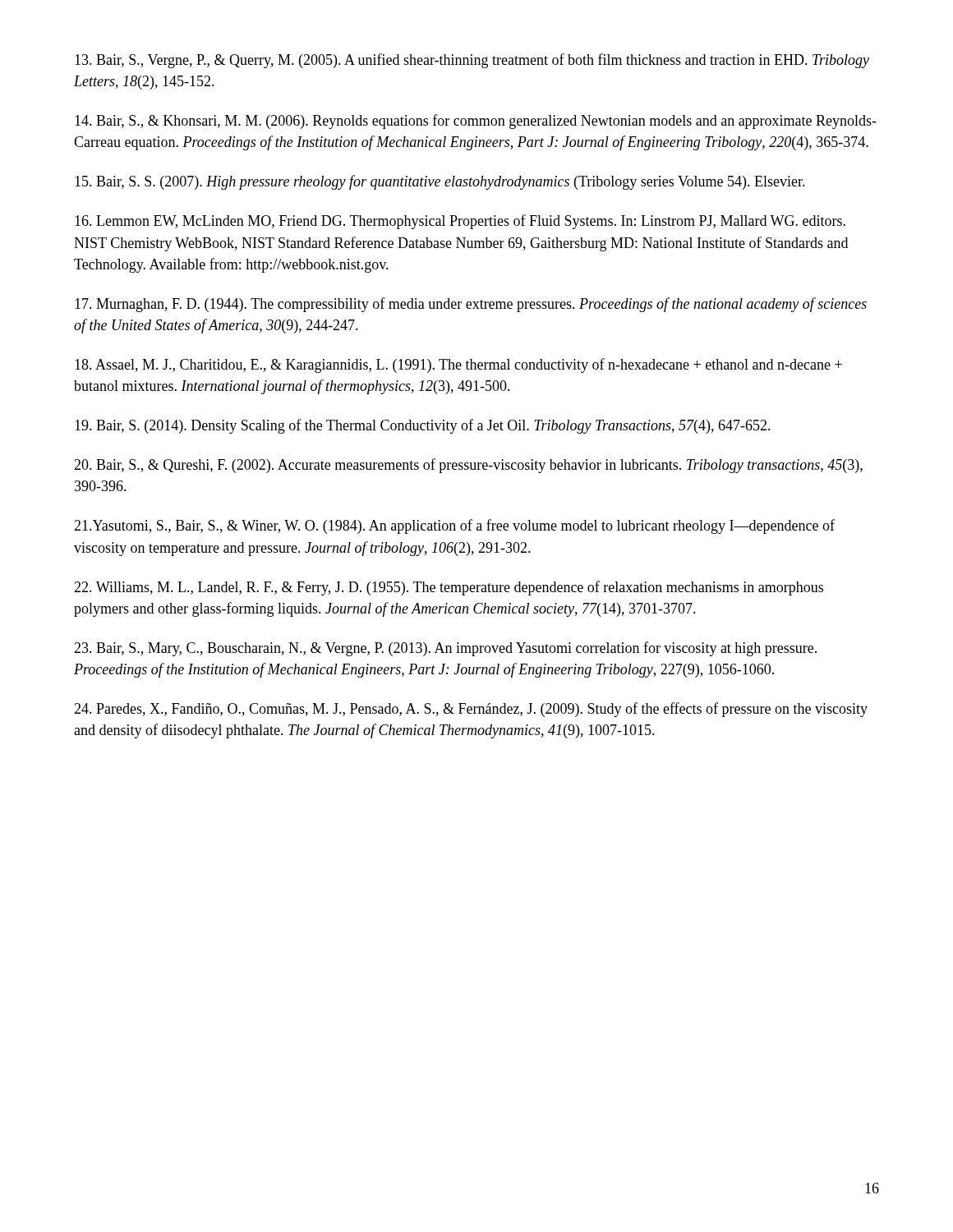
Task: Navigate to the block starting "24. Paredes, X.,"
Action: pyautogui.click(x=471, y=719)
